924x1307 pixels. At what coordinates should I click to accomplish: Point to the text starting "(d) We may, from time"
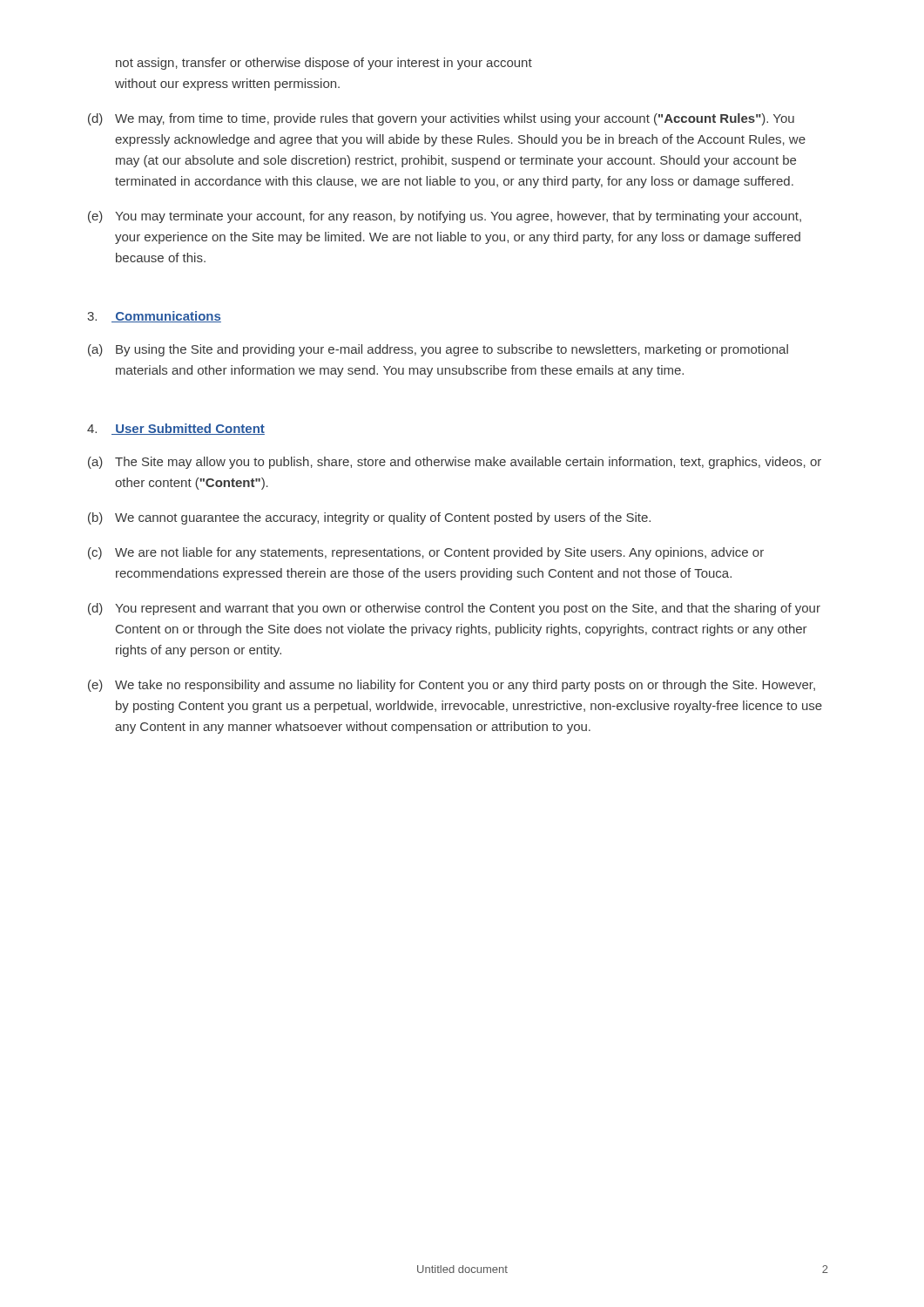(x=458, y=150)
